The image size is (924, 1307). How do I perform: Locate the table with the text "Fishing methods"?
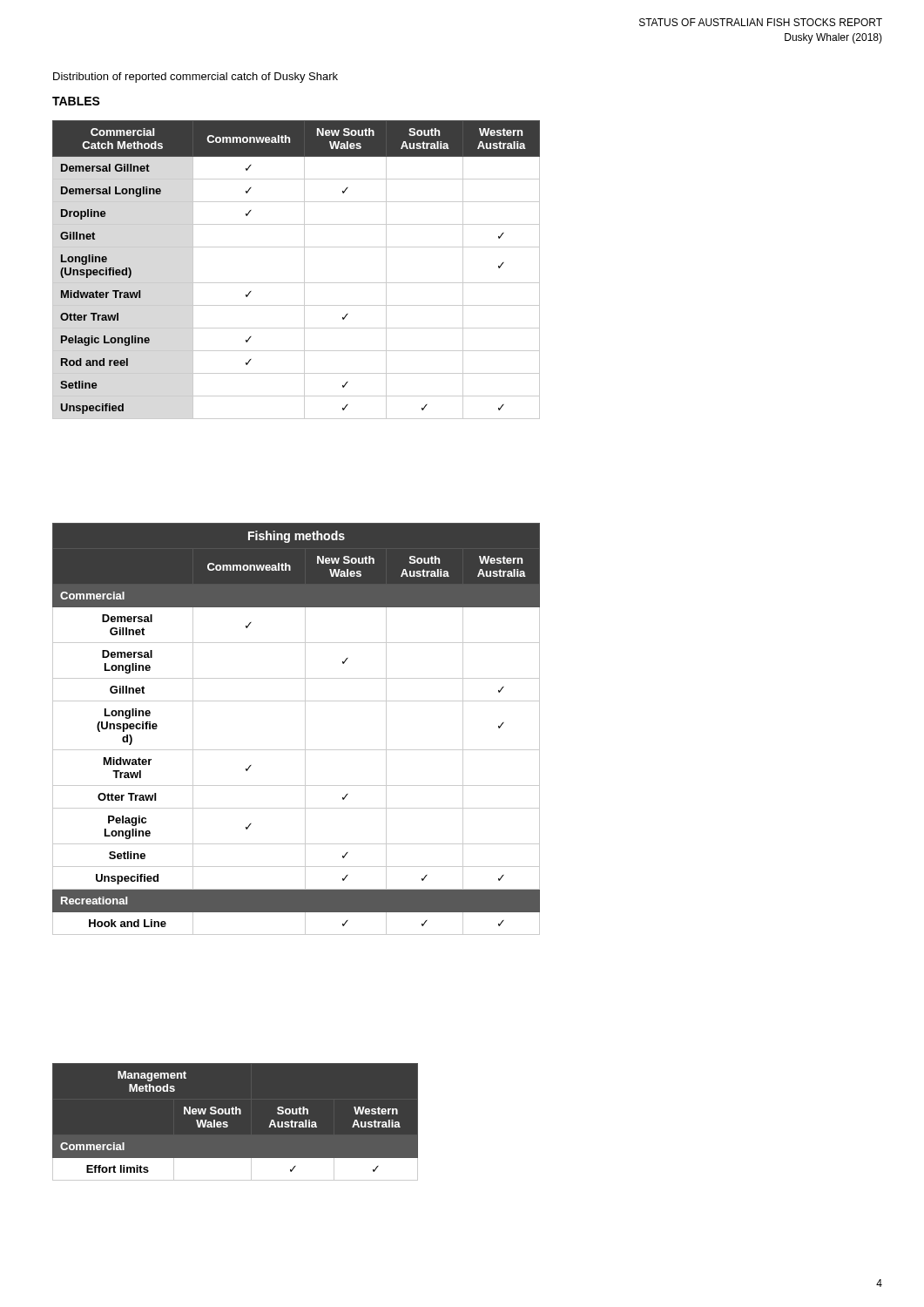pyautogui.click(x=296, y=729)
